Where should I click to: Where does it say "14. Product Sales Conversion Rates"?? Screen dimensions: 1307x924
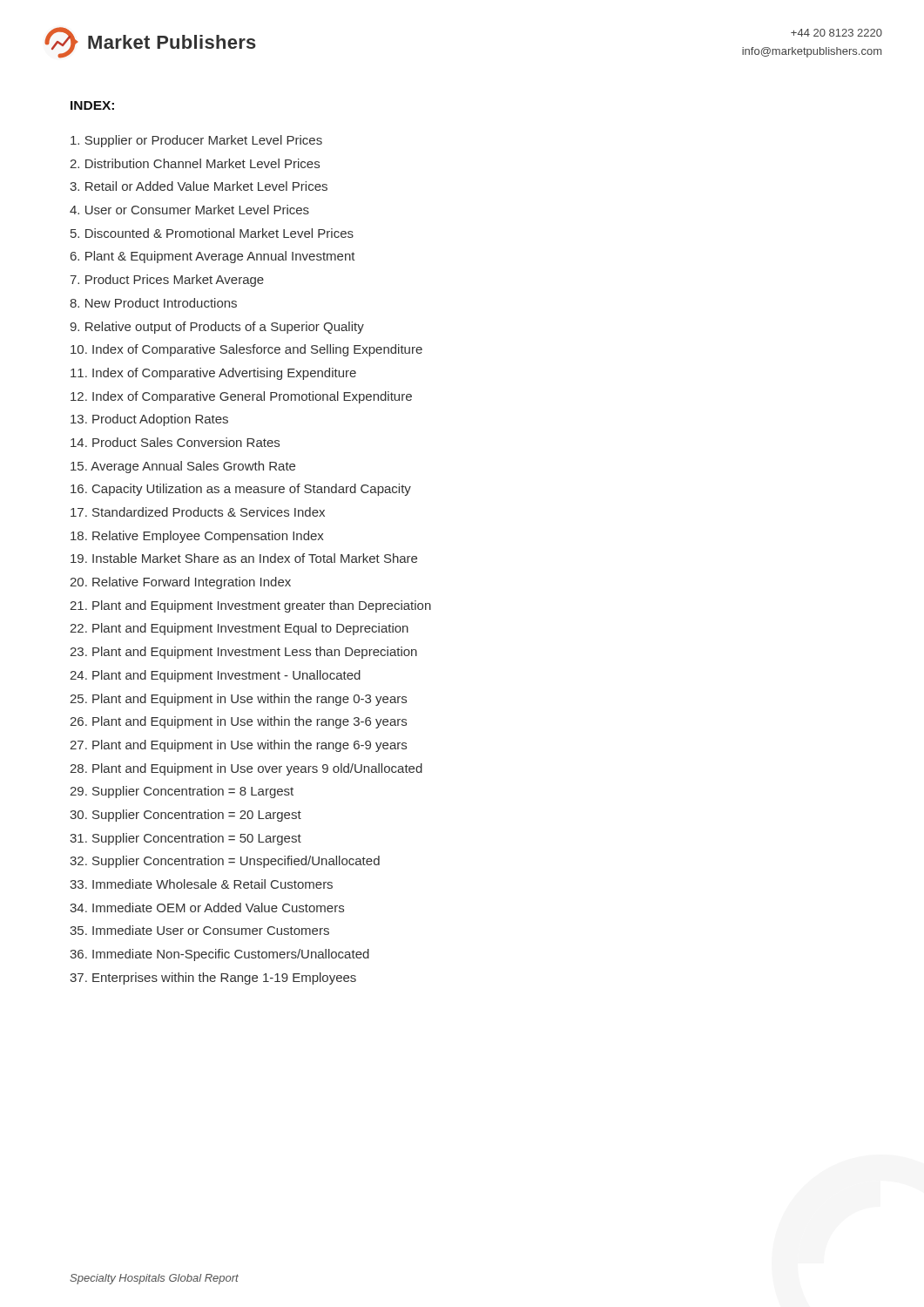click(x=175, y=442)
